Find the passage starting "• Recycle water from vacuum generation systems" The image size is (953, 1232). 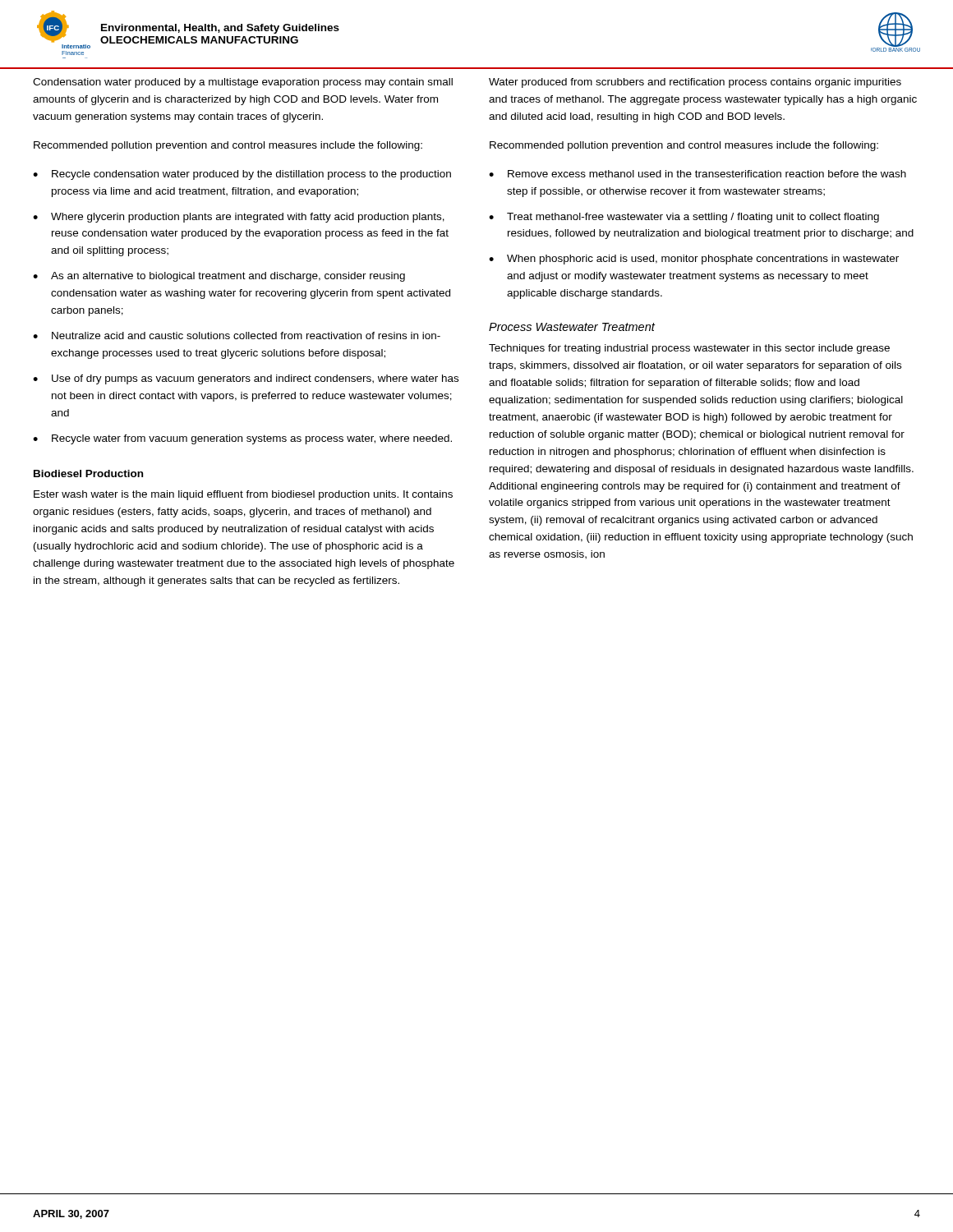click(243, 440)
